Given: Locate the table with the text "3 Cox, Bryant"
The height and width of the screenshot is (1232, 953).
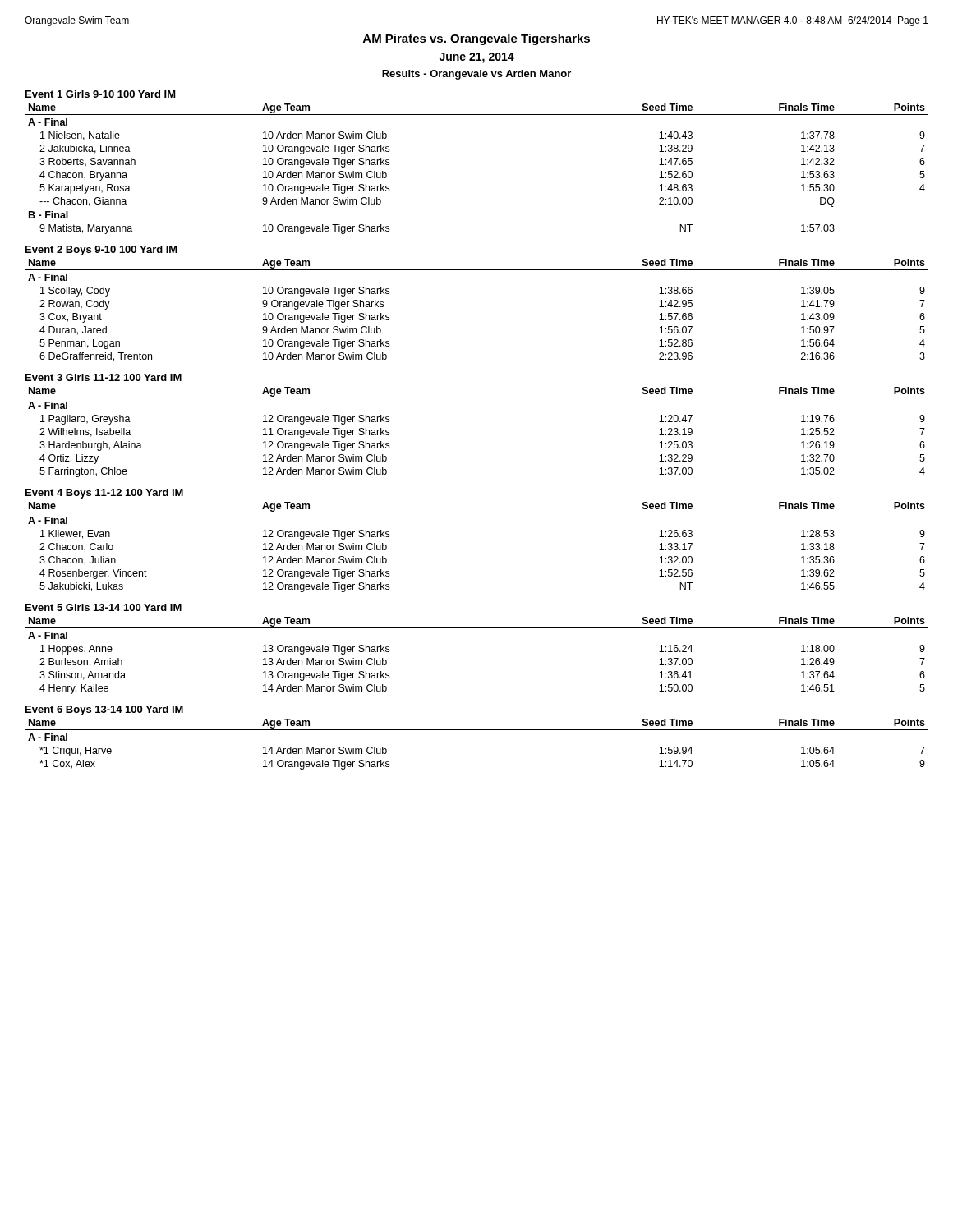Looking at the screenshot, I should [476, 310].
